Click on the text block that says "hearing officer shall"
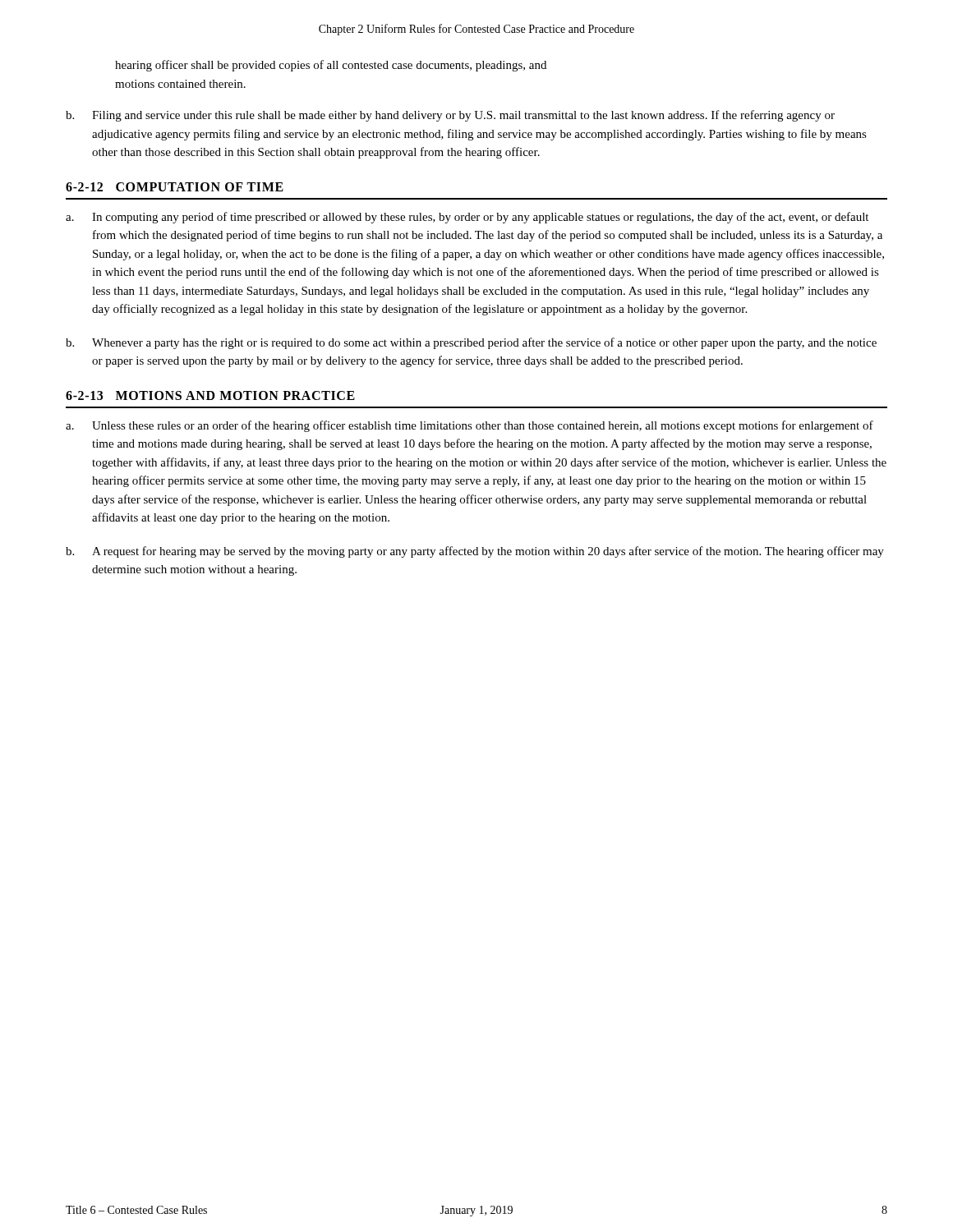 coord(331,74)
